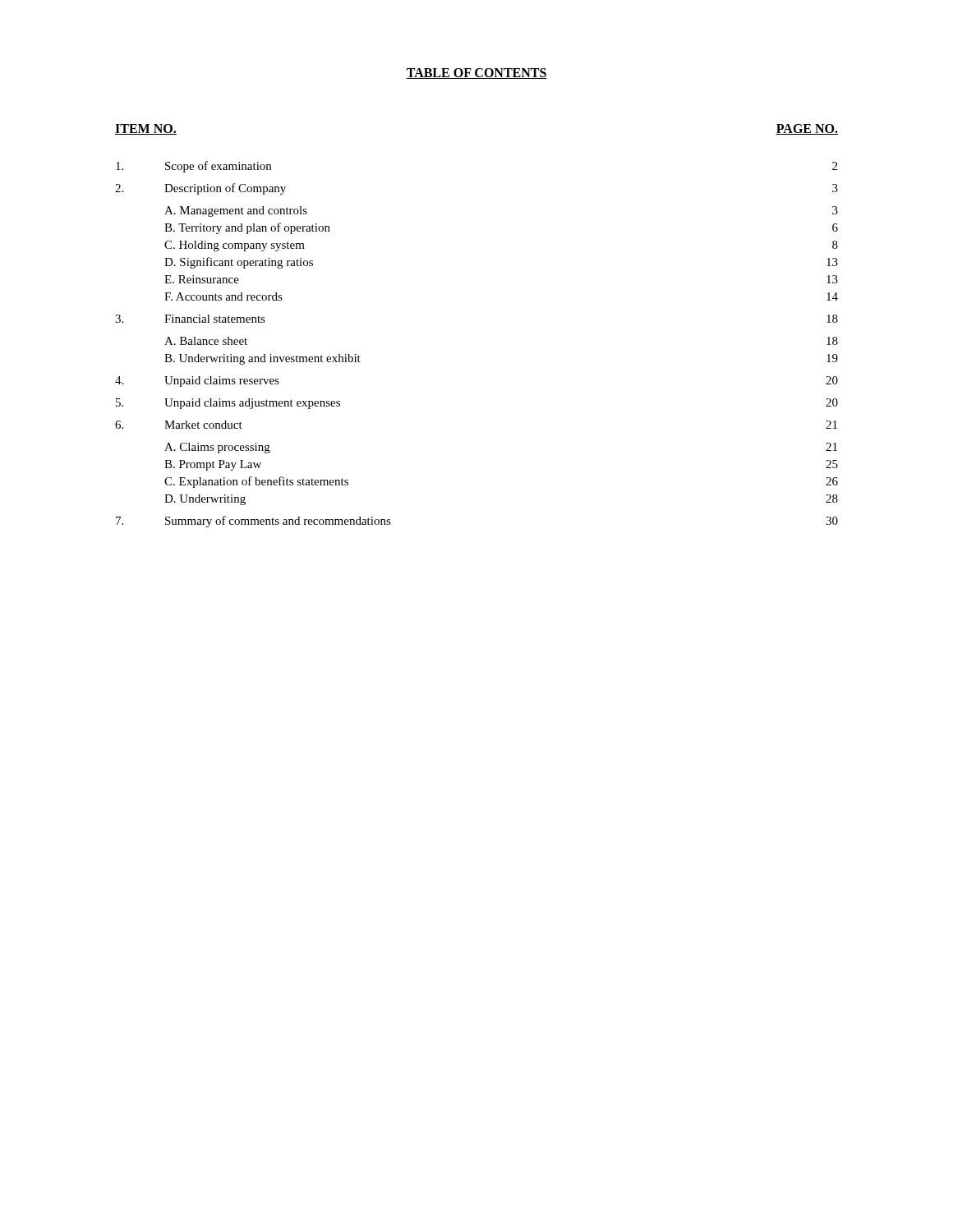Find the block on this page that starts "B. Underwriting and"

(x=264, y=359)
